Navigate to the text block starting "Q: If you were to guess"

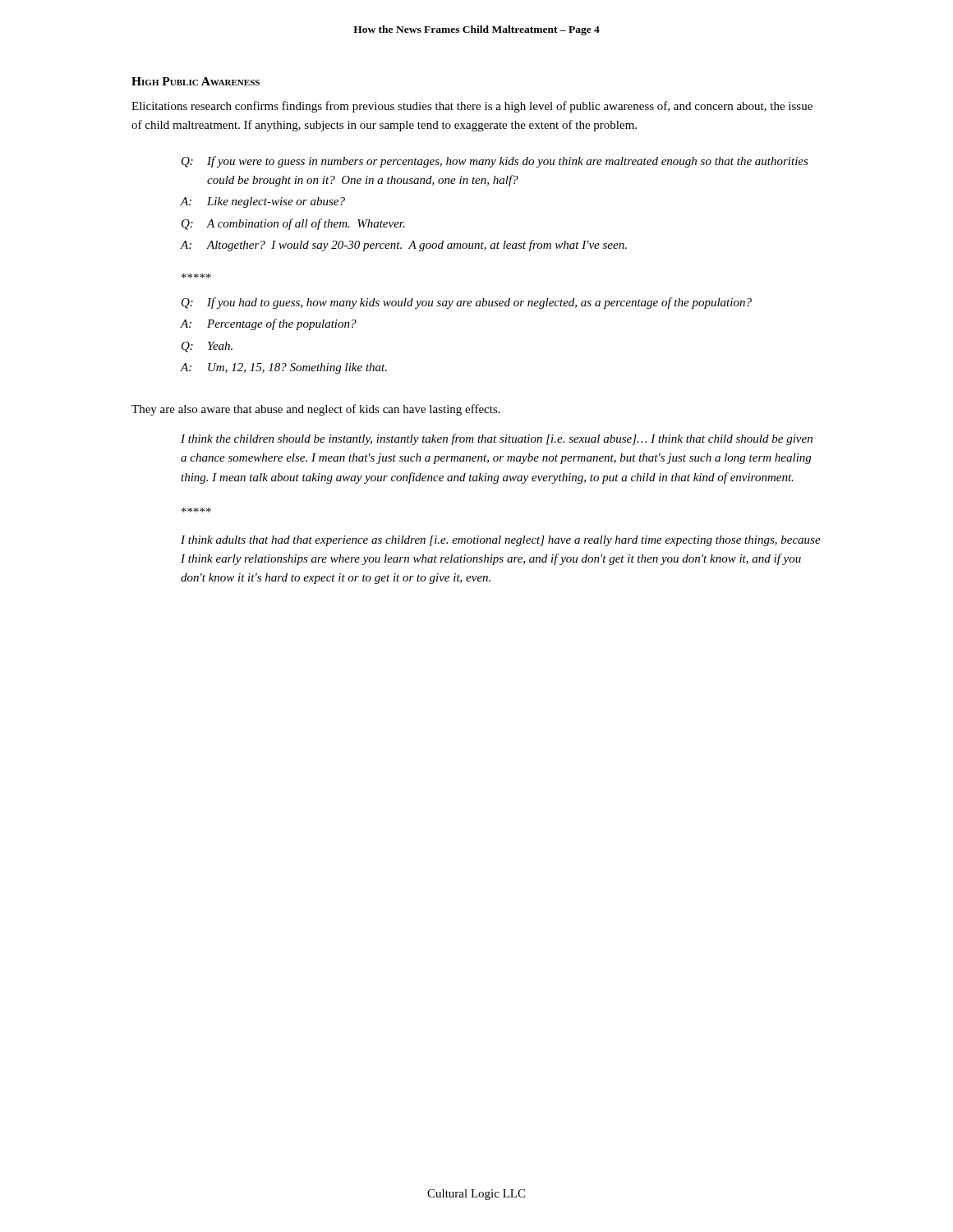point(501,170)
